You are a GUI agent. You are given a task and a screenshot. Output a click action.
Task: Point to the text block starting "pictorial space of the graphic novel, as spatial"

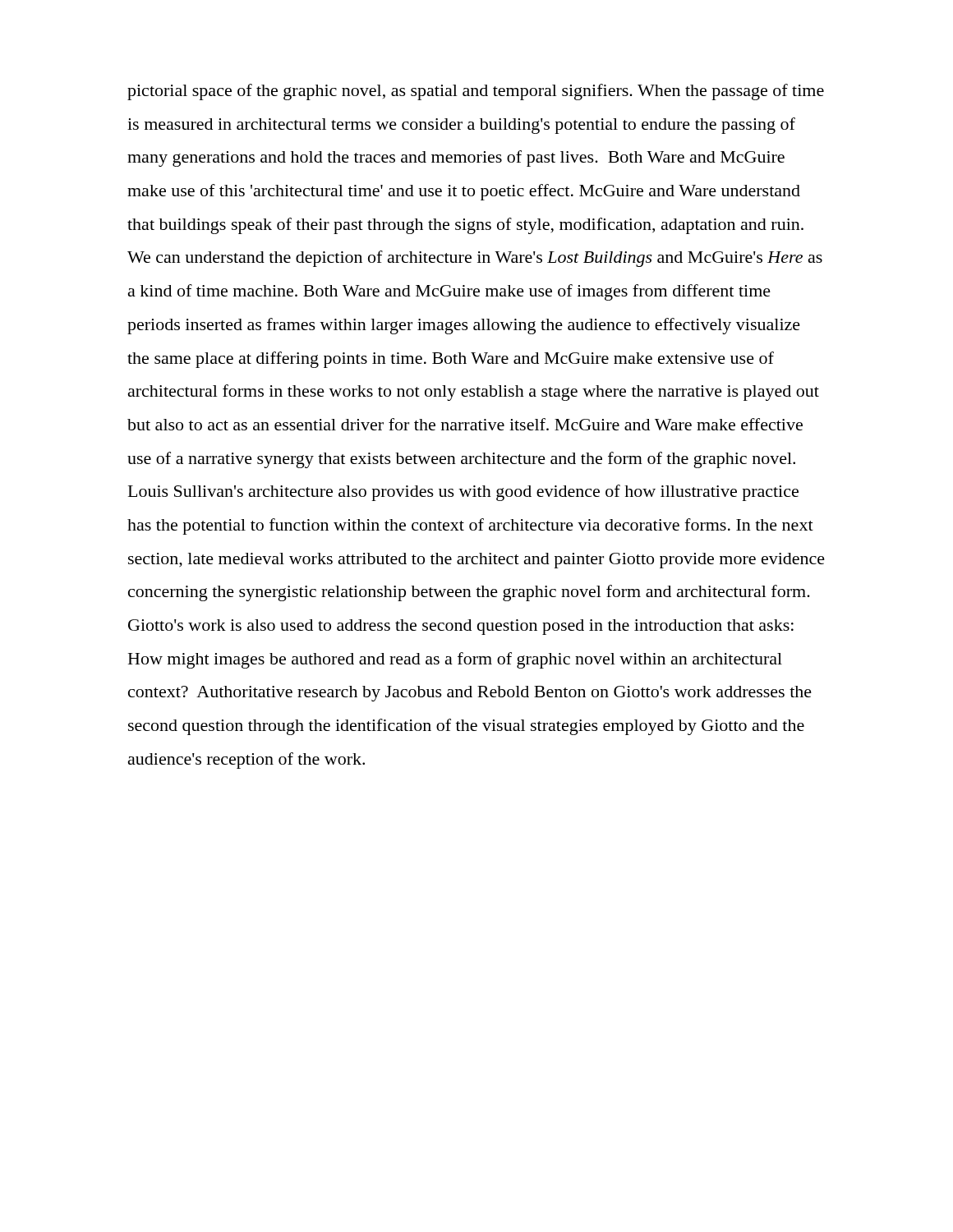[476, 424]
